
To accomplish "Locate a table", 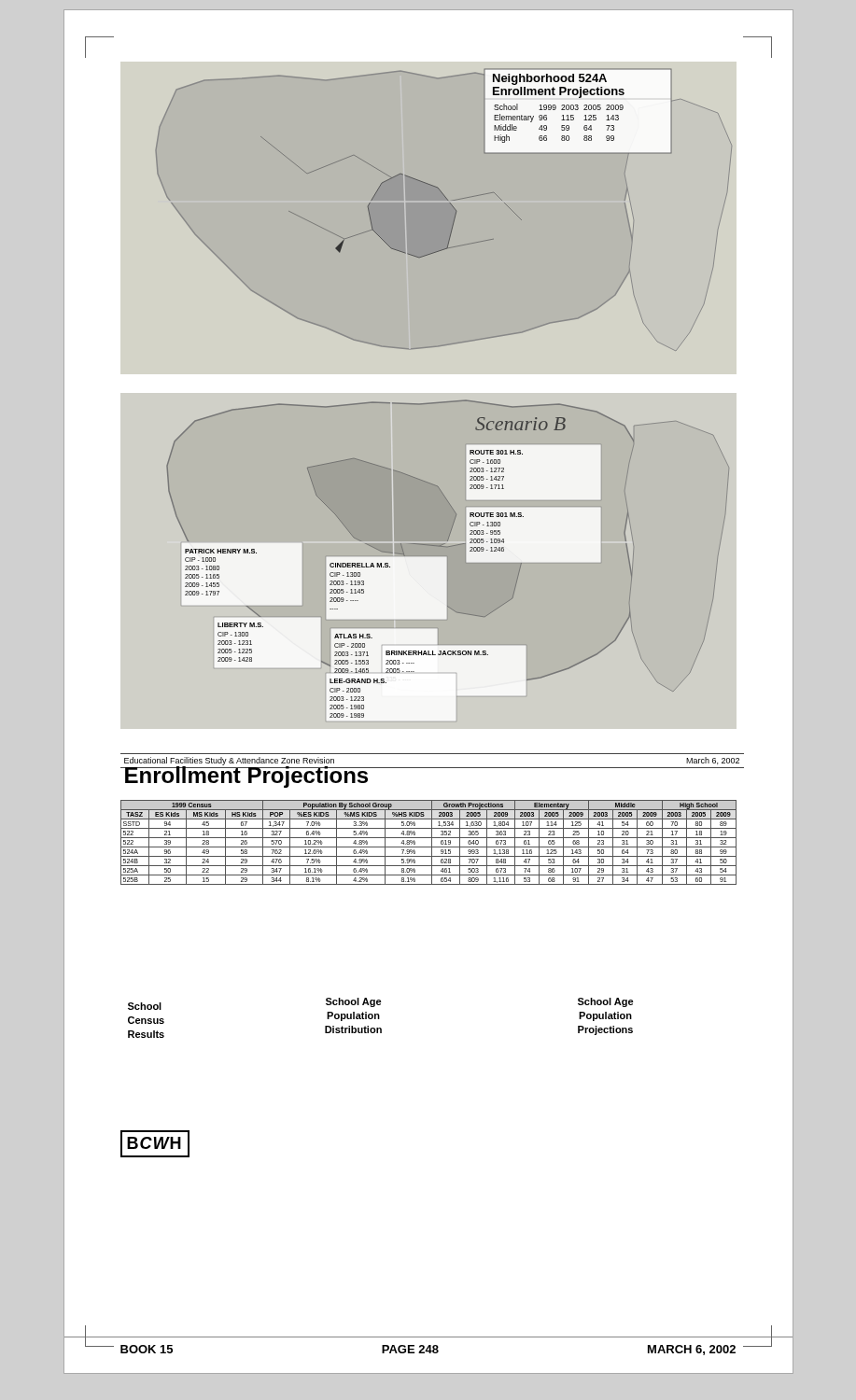I will (428, 842).
